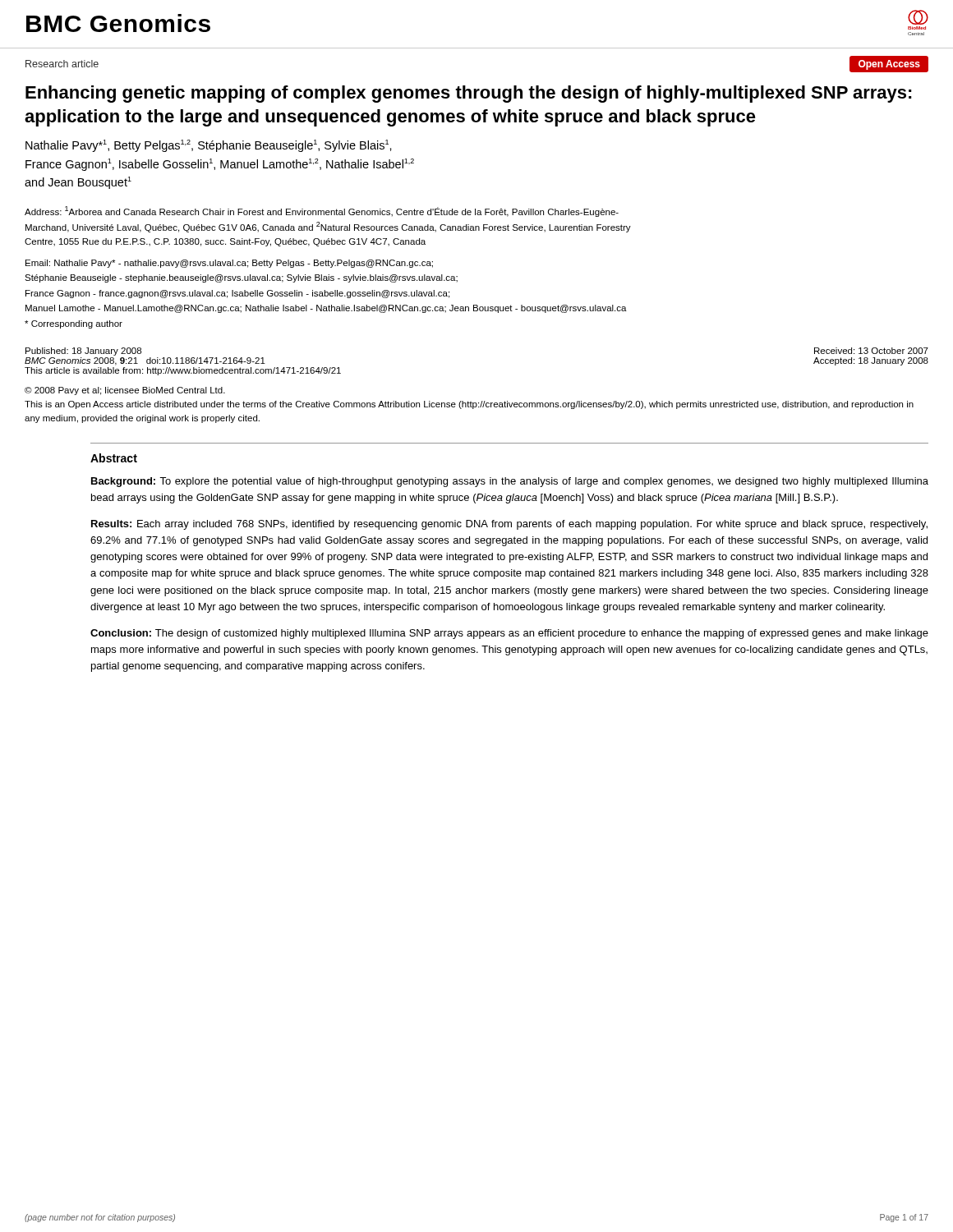Click on the text block with the text "Email: Nathalie Pavy* - nathalie.pavy@rsvs.ulaval.ca; Betty"
Image resolution: width=953 pixels, height=1232 pixels.
(x=326, y=293)
